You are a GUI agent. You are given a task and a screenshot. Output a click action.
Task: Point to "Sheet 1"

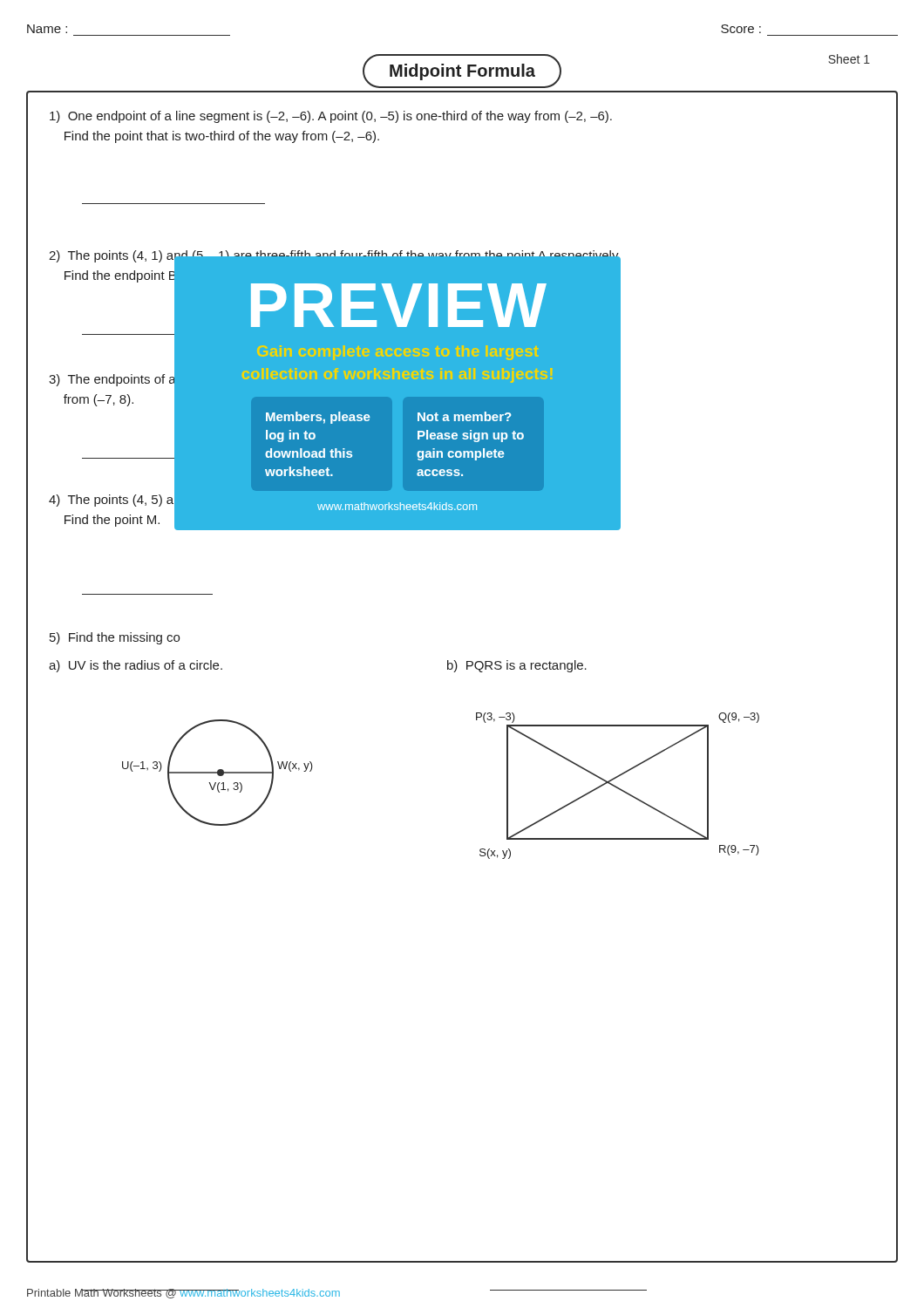(x=849, y=59)
